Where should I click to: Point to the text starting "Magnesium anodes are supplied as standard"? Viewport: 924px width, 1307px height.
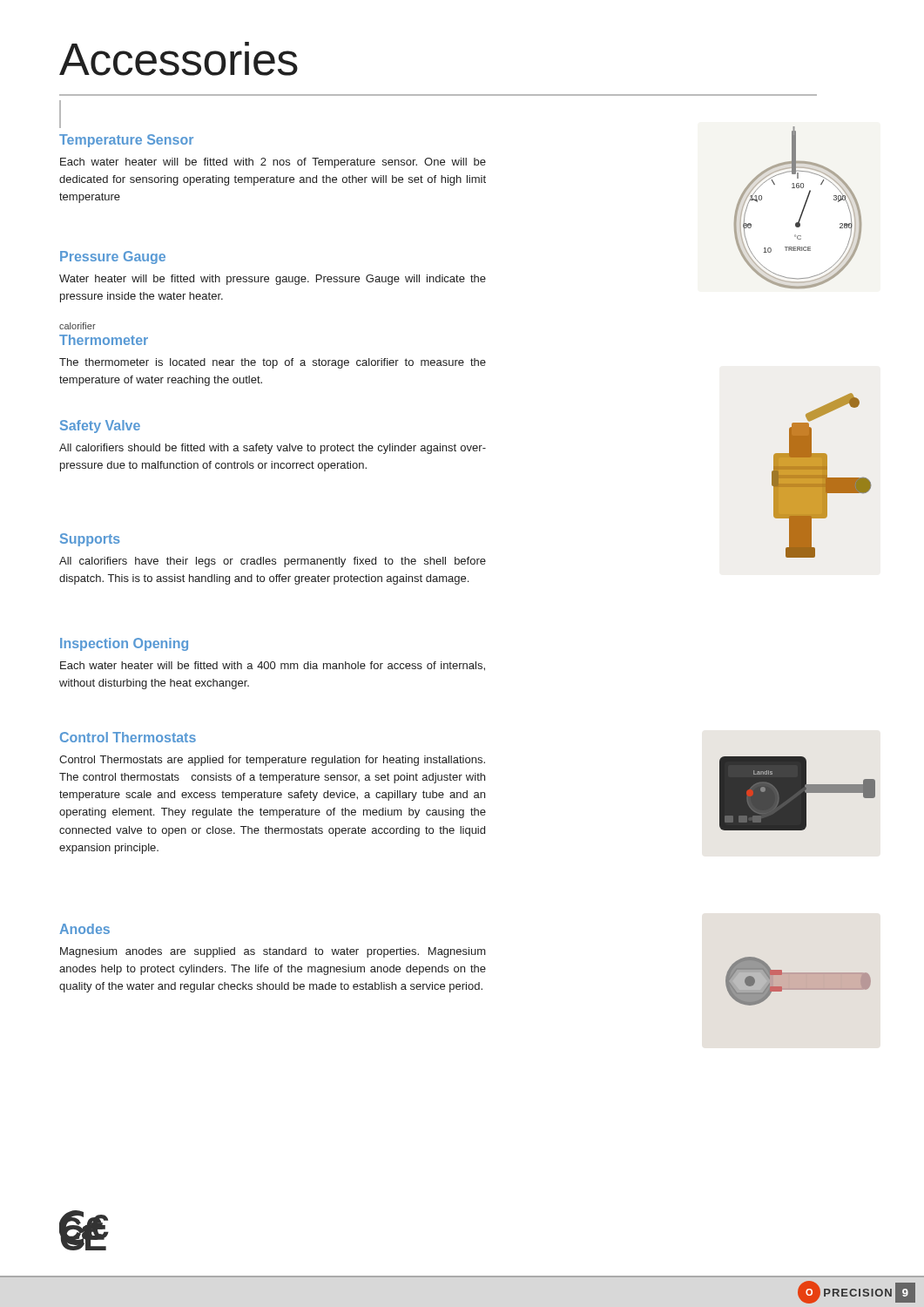pos(273,969)
